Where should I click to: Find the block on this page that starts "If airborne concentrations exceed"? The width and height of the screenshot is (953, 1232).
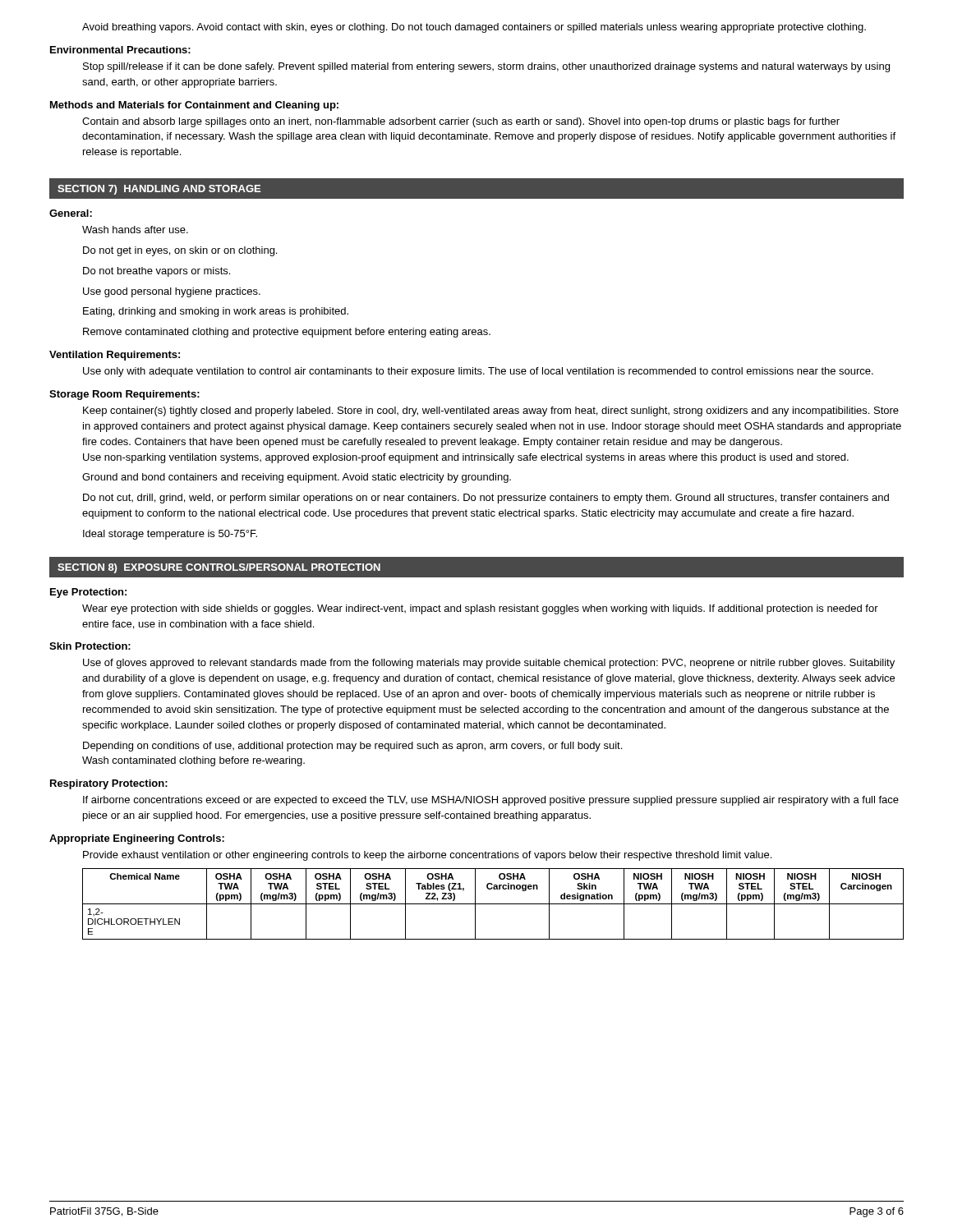(493, 808)
